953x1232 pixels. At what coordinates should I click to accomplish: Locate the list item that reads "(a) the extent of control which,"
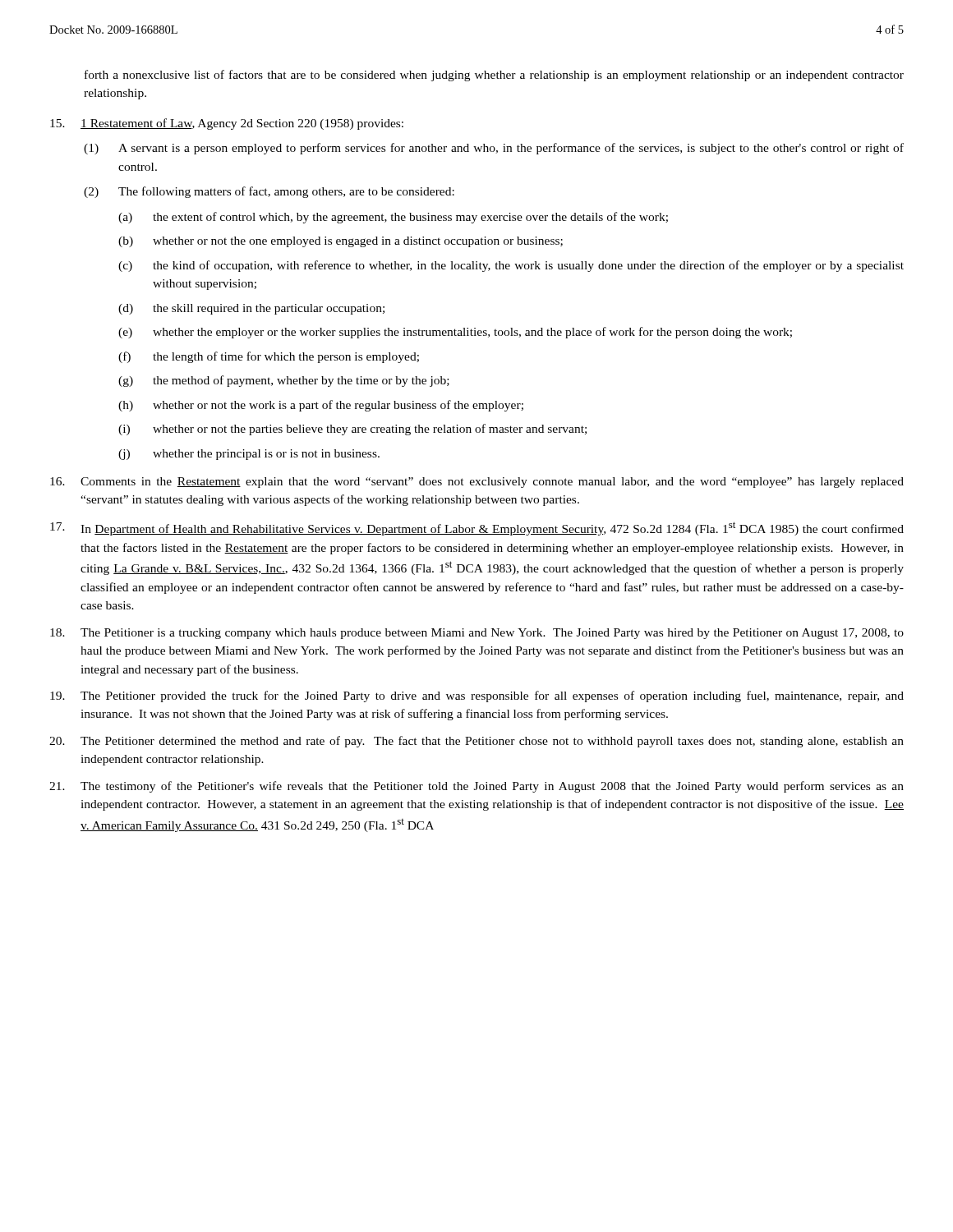tap(511, 217)
